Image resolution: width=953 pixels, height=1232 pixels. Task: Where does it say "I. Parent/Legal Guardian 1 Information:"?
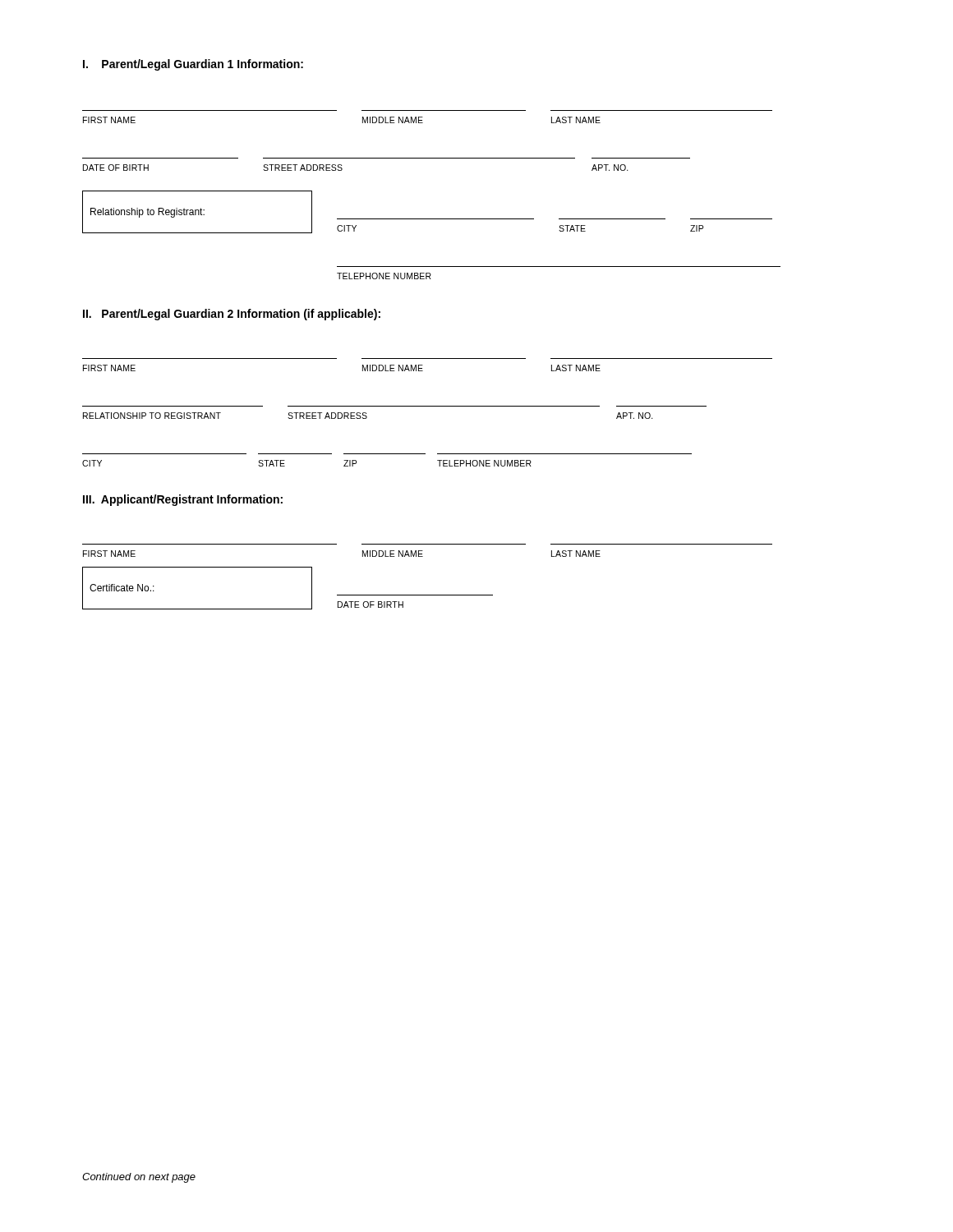pyautogui.click(x=193, y=64)
